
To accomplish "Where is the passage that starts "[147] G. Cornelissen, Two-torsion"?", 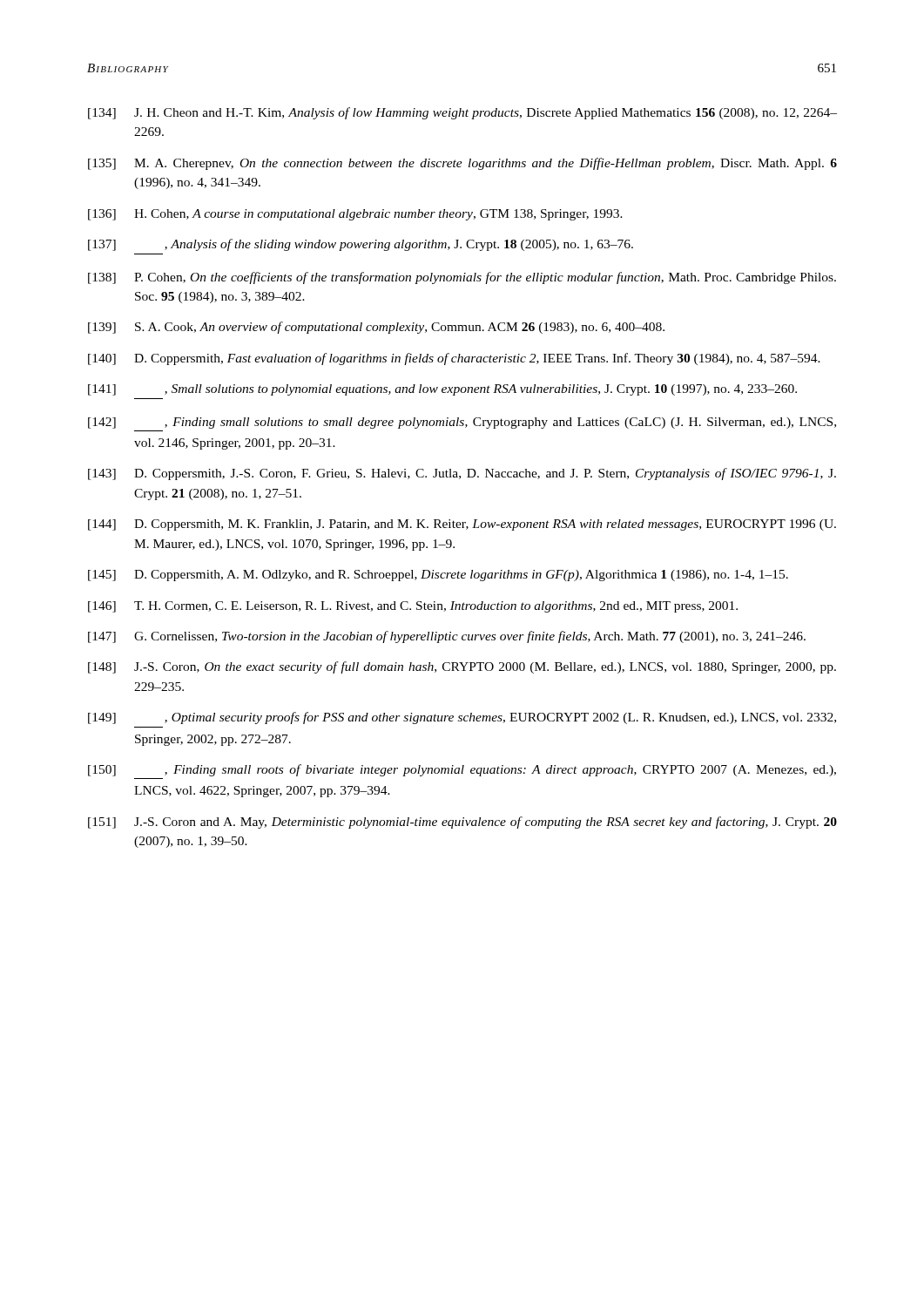I will 462,636.
